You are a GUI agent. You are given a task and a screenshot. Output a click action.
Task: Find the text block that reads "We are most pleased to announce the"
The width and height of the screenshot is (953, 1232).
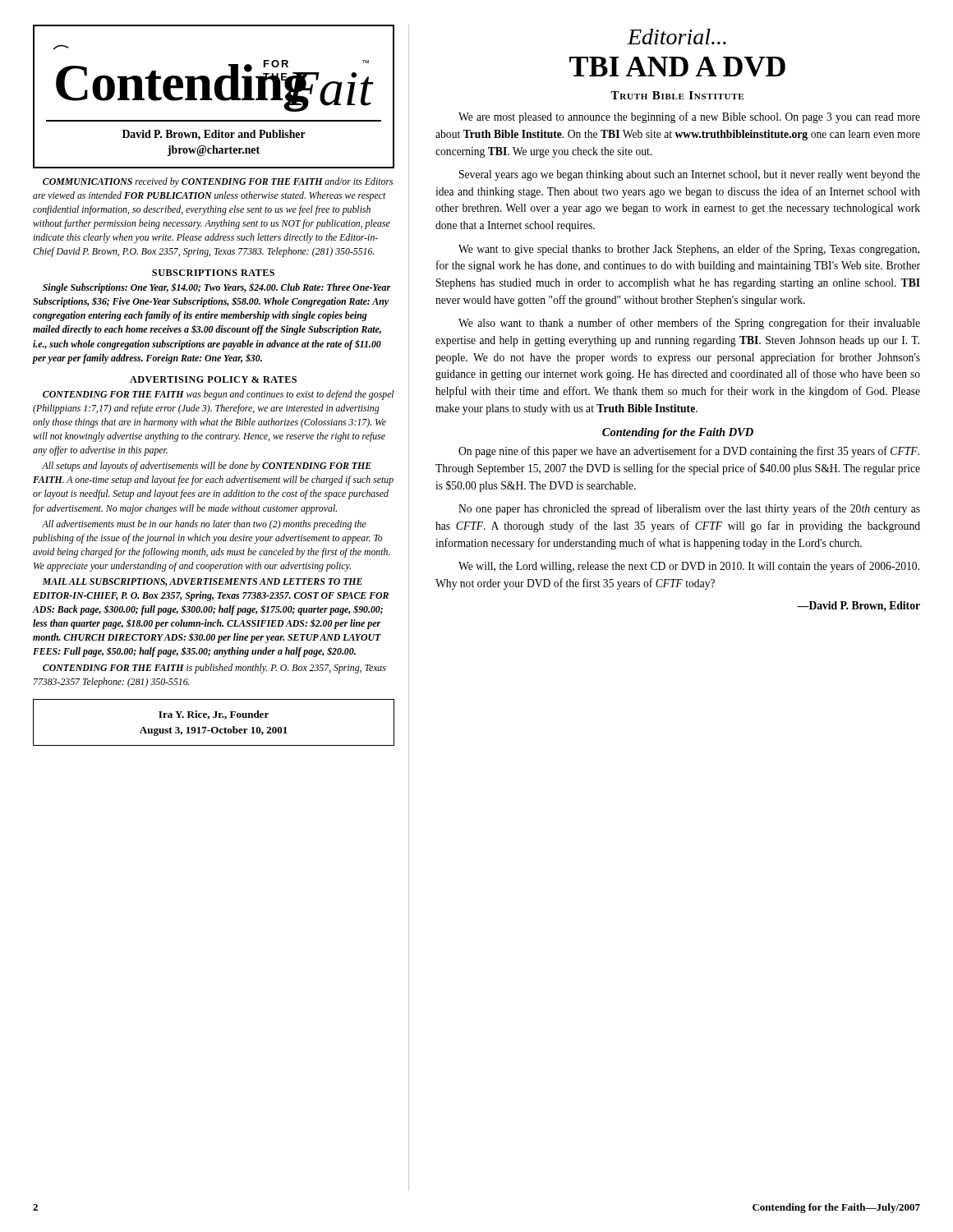[x=678, y=134]
